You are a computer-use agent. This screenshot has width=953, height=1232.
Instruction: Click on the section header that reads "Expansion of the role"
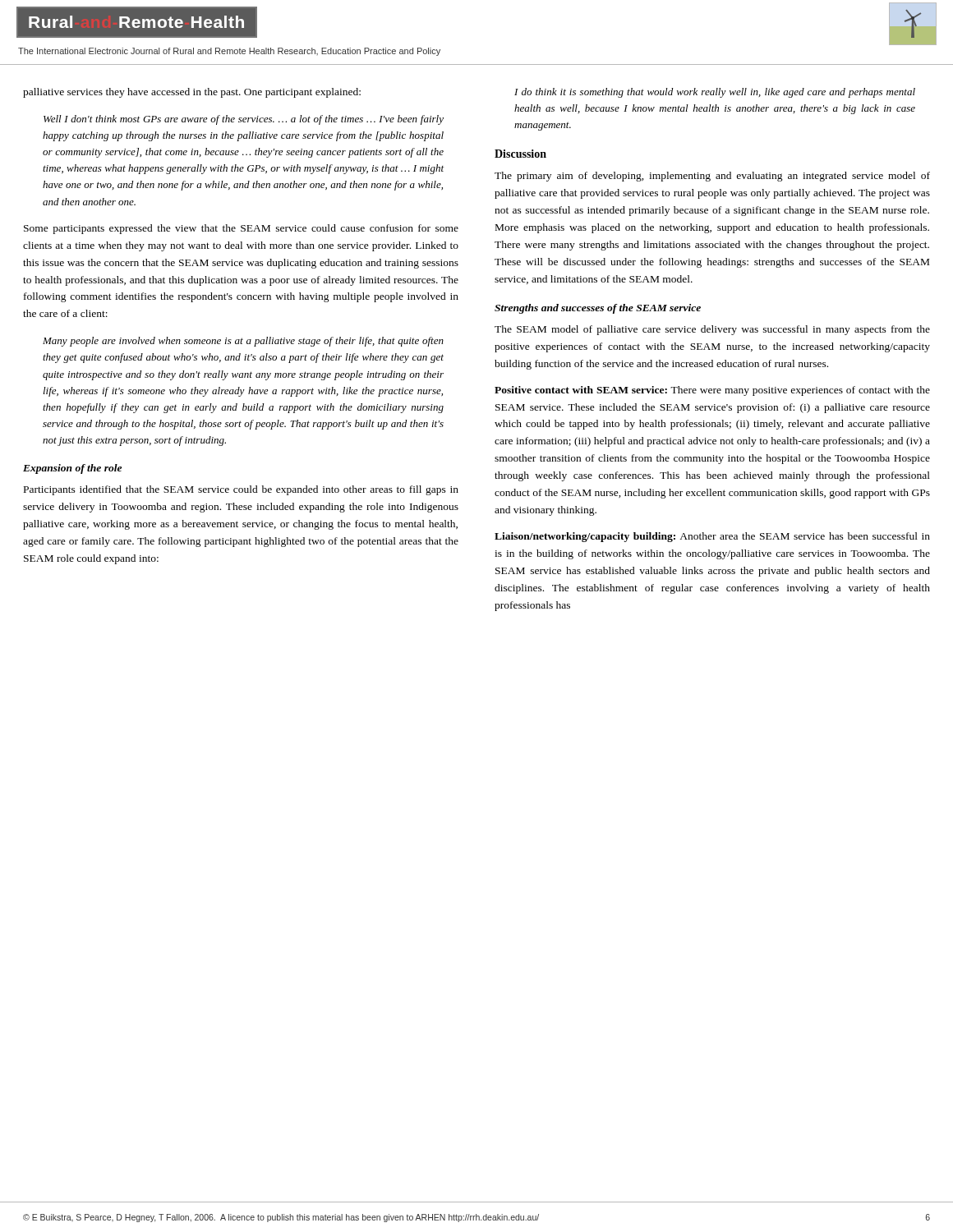tap(72, 468)
